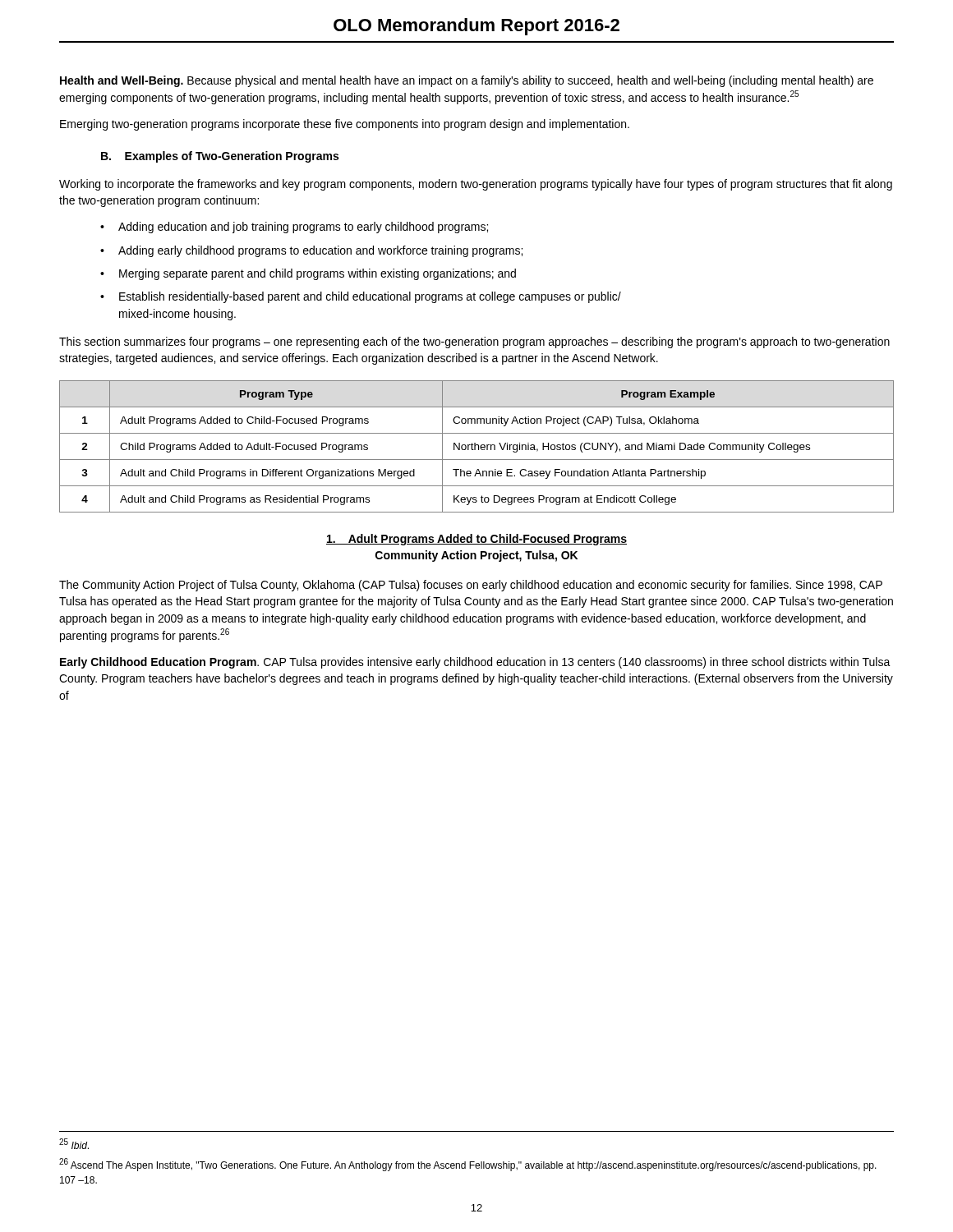953x1232 pixels.
Task: Select the text block that says "Emerging two-generation programs incorporate"
Action: (476, 124)
